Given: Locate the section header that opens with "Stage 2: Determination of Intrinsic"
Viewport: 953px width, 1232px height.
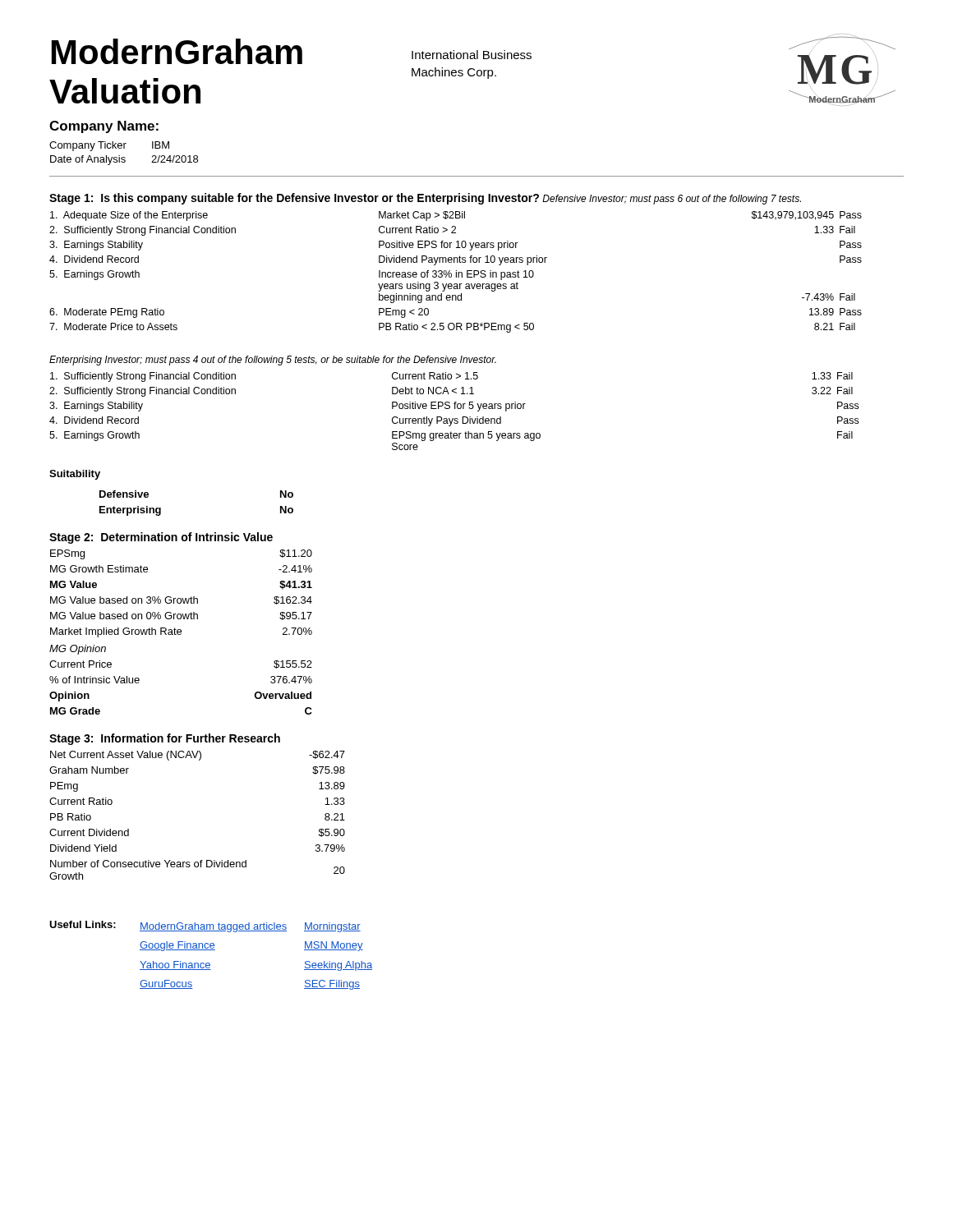Looking at the screenshot, I should 161,537.
